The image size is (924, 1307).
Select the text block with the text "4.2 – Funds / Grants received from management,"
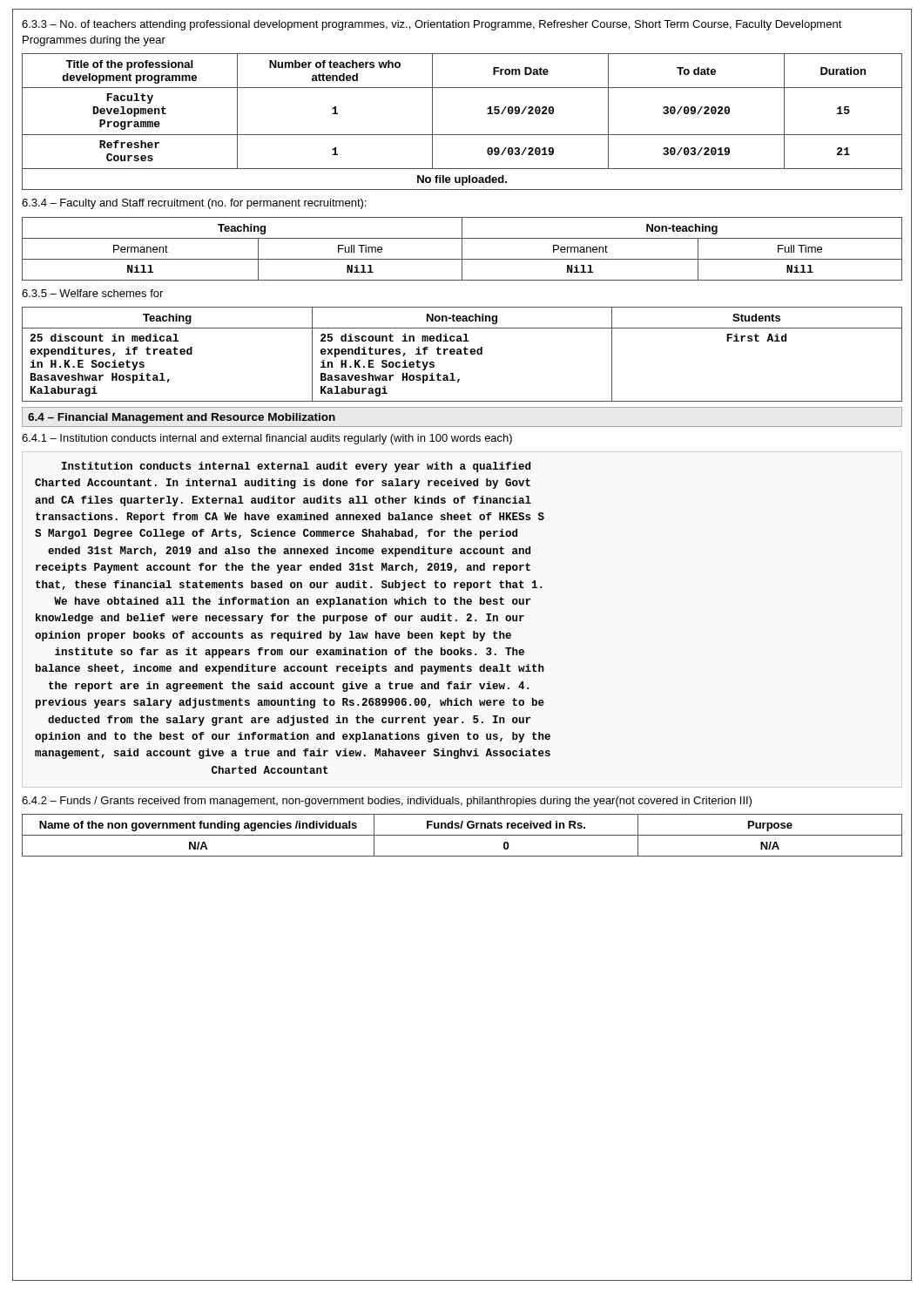coord(387,800)
